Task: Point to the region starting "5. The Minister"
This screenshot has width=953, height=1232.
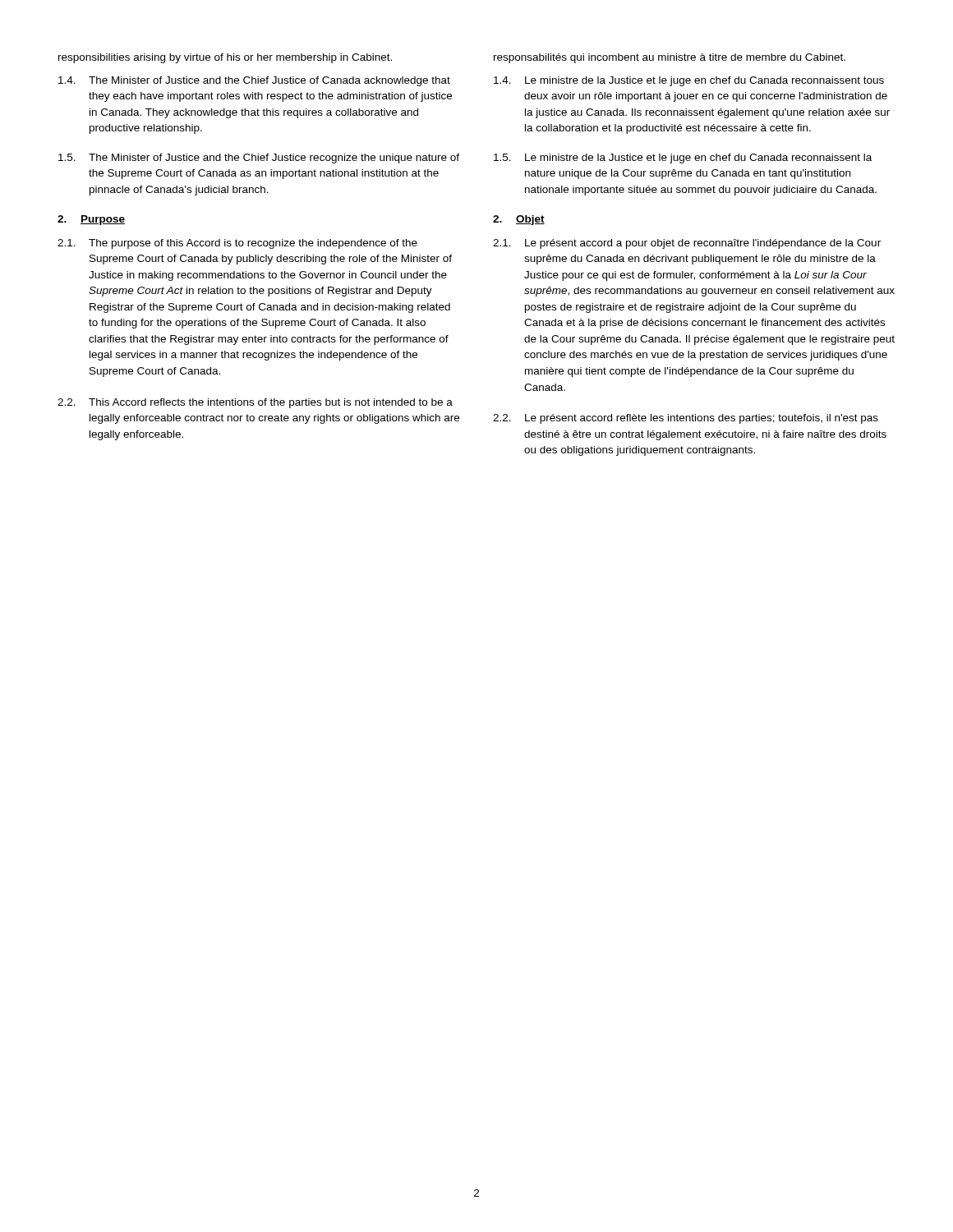Action: pyautogui.click(x=259, y=173)
